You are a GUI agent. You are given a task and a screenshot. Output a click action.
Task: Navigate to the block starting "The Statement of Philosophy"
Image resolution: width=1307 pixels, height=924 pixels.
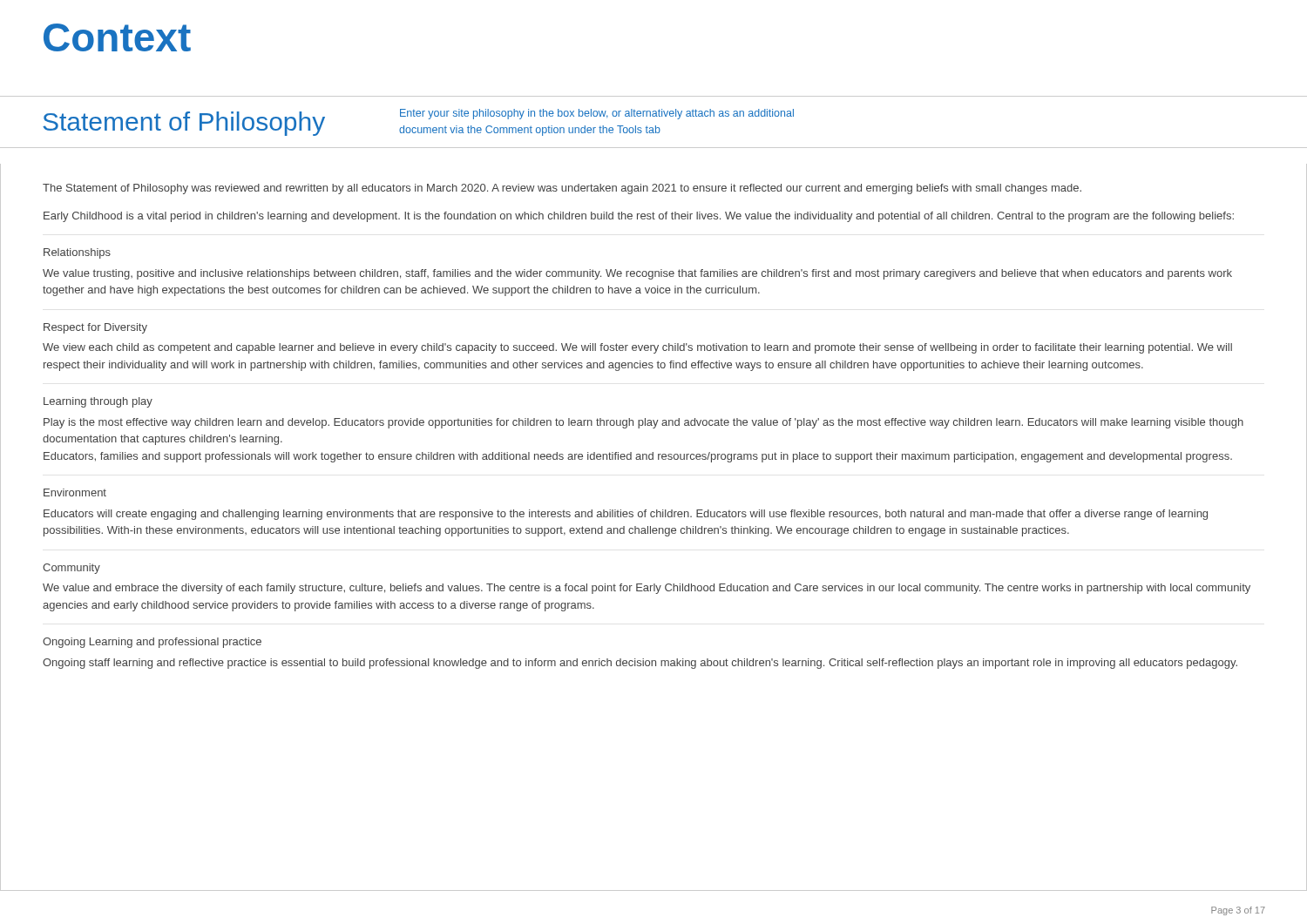click(x=562, y=188)
